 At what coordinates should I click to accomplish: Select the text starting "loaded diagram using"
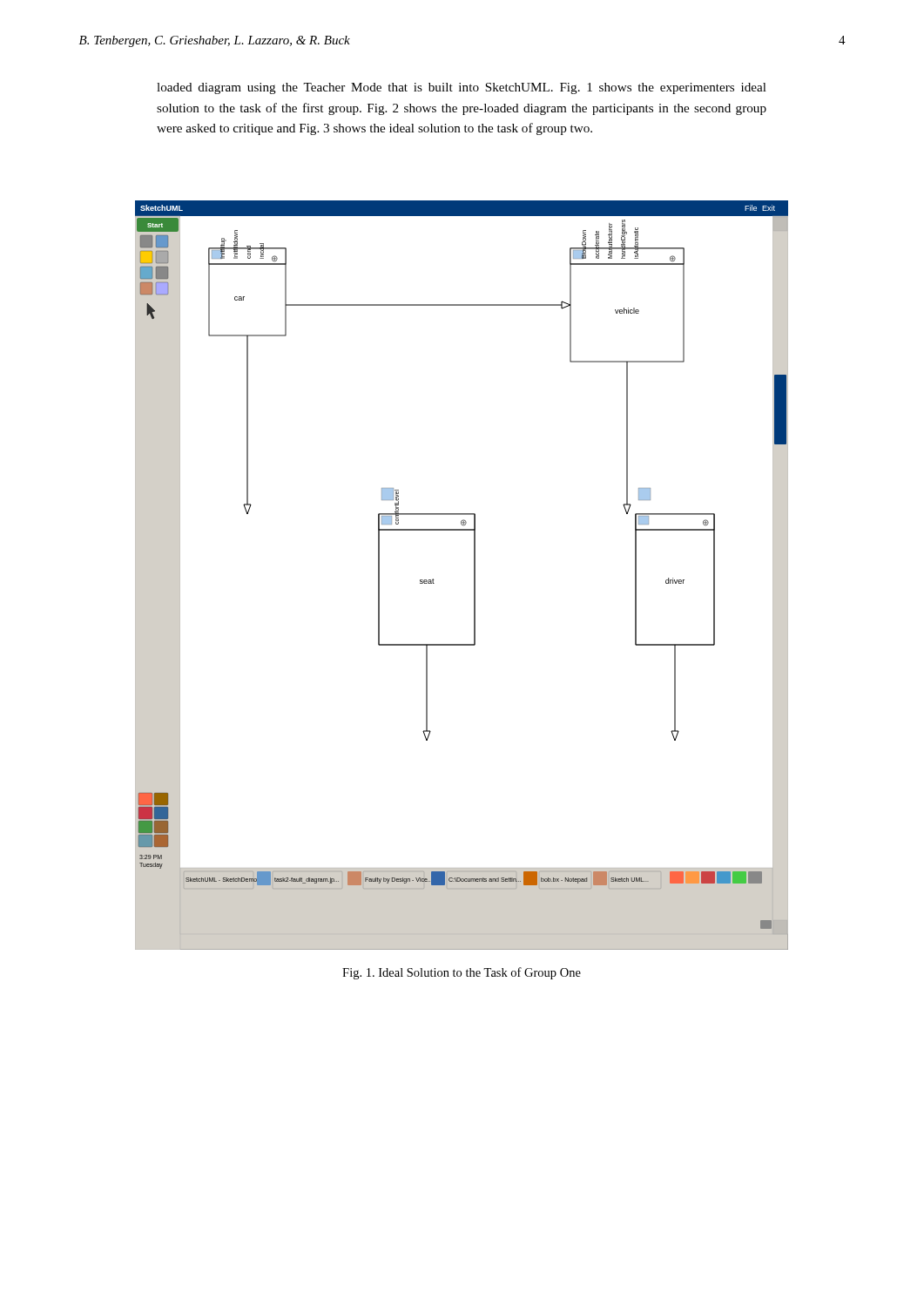pos(462,107)
